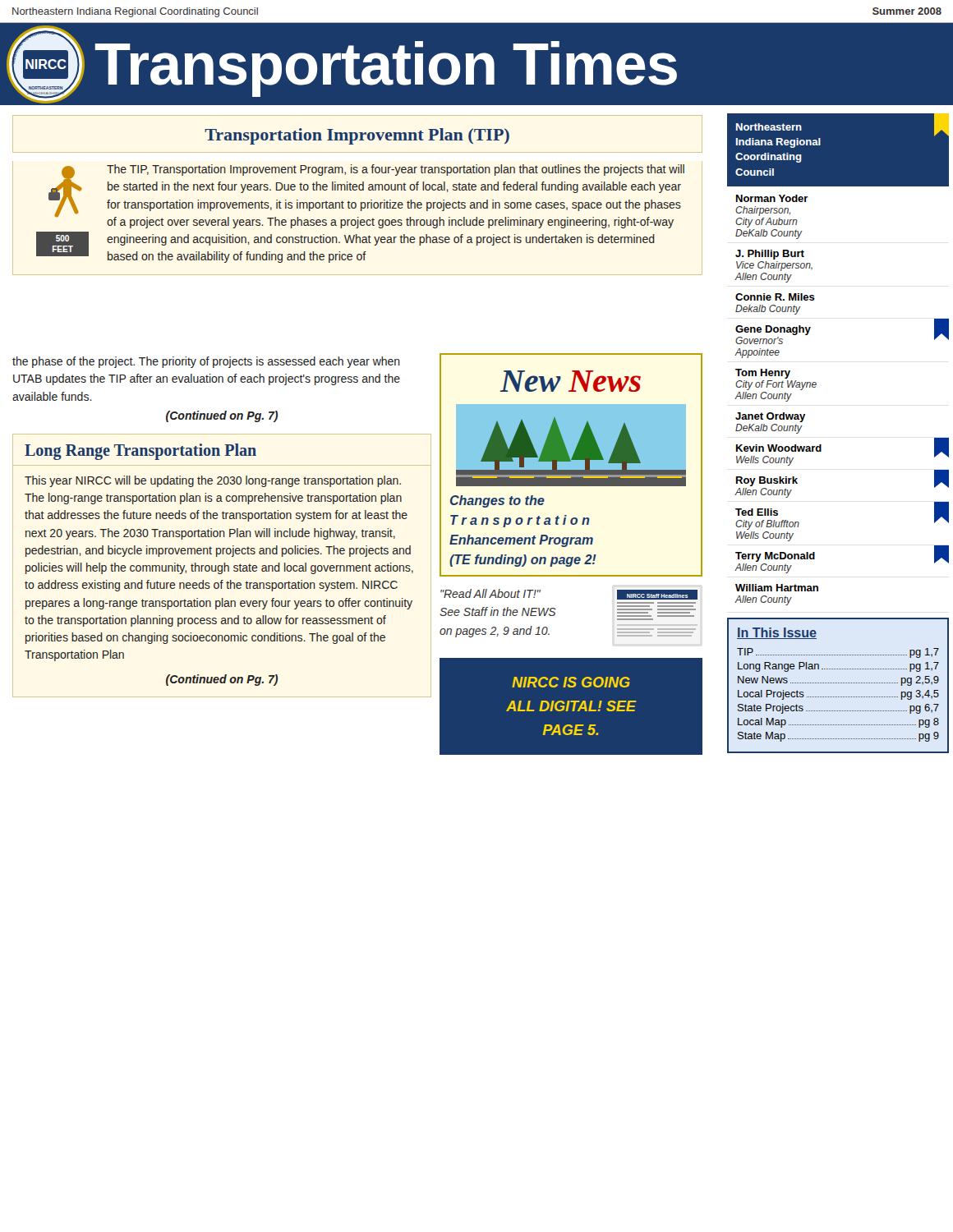Click on the region starting "Local Mappg 8"
Screen dimensions: 1232x953
tap(838, 721)
